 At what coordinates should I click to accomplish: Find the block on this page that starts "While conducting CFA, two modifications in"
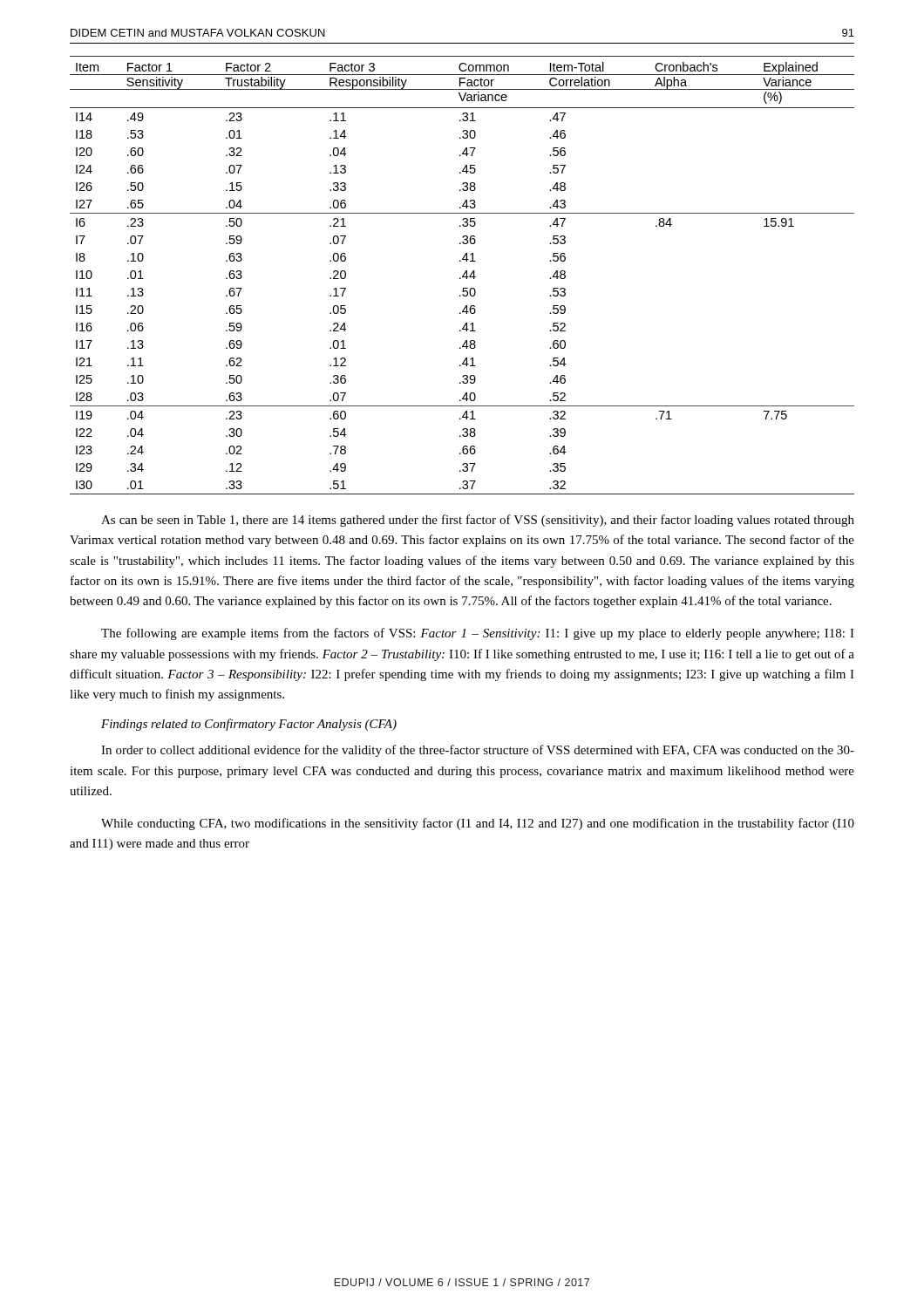pyautogui.click(x=462, y=833)
